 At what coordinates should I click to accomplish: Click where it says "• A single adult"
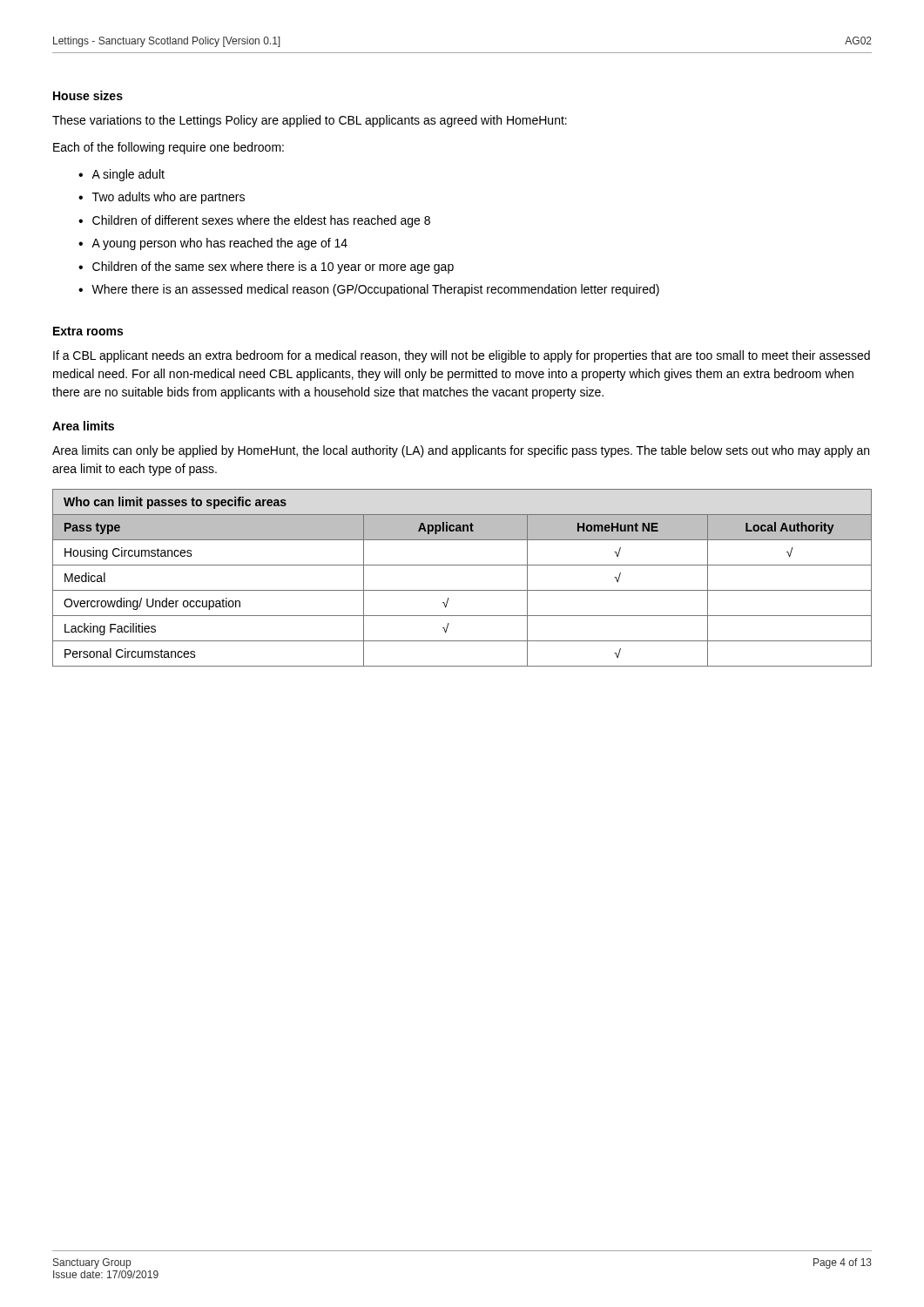coord(121,175)
